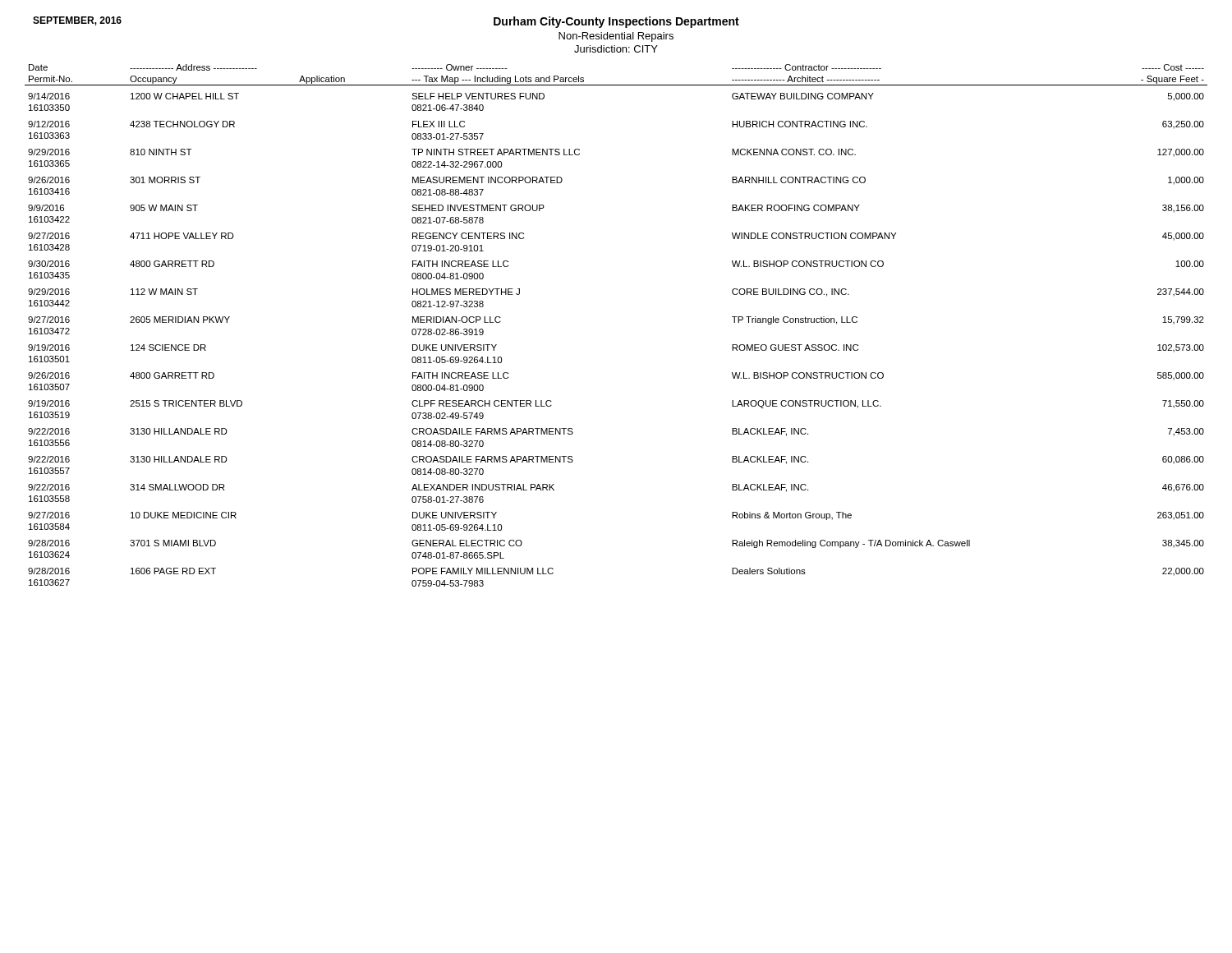Click a table

[616, 326]
